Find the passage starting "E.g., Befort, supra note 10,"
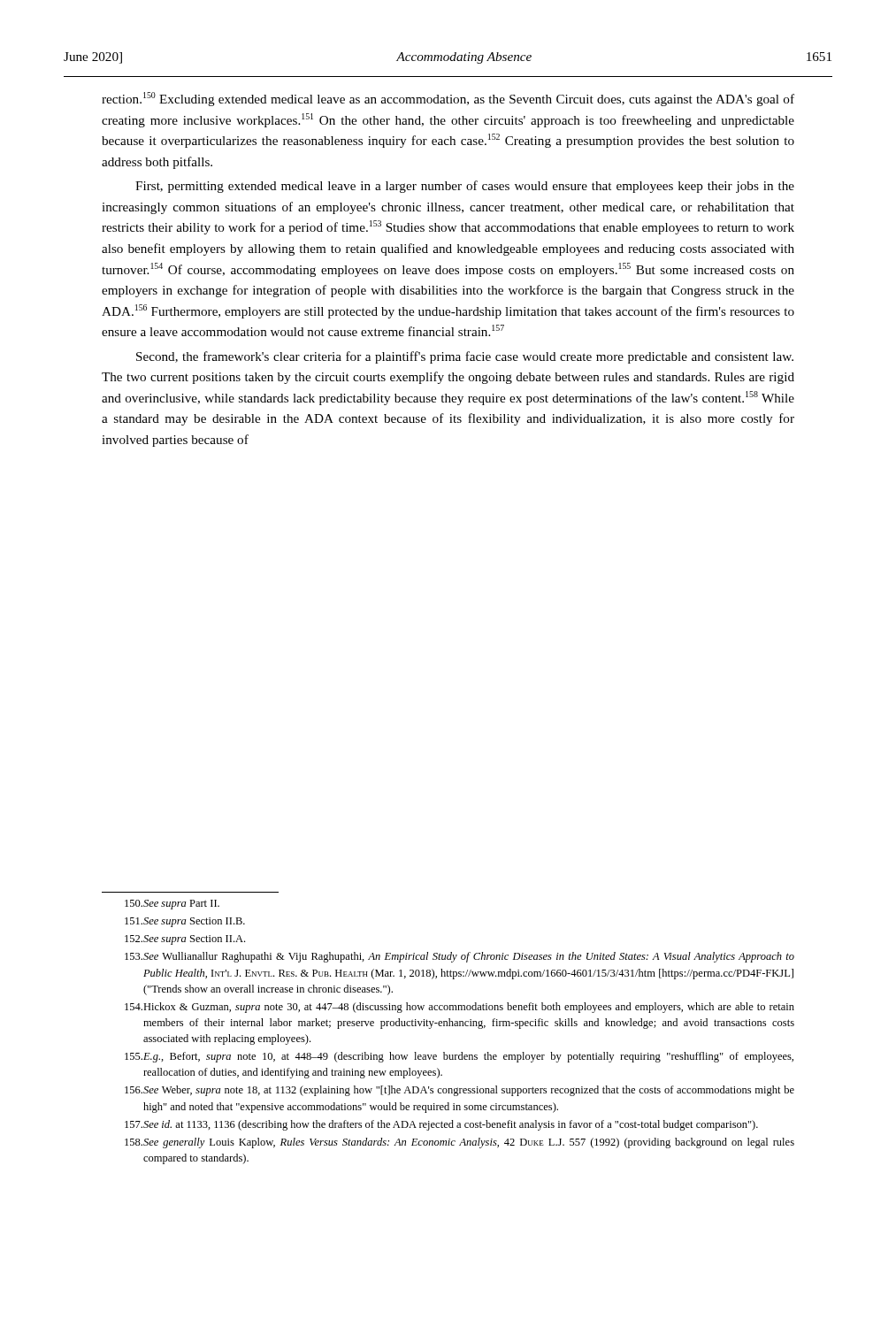The height and width of the screenshot is (1327, 896). tap(448, 1064)
